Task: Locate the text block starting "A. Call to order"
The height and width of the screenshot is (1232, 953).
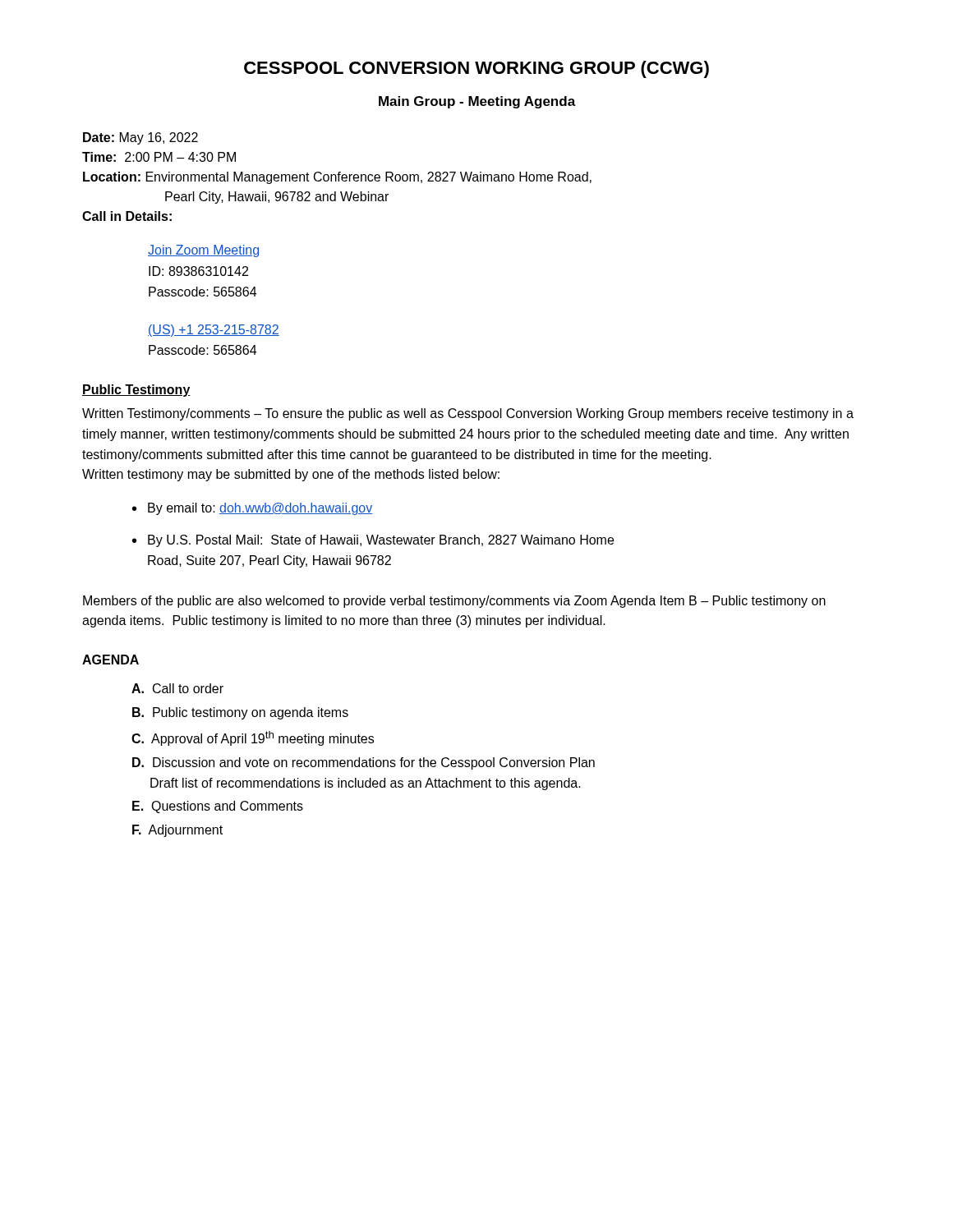Action: pos(177,689)
